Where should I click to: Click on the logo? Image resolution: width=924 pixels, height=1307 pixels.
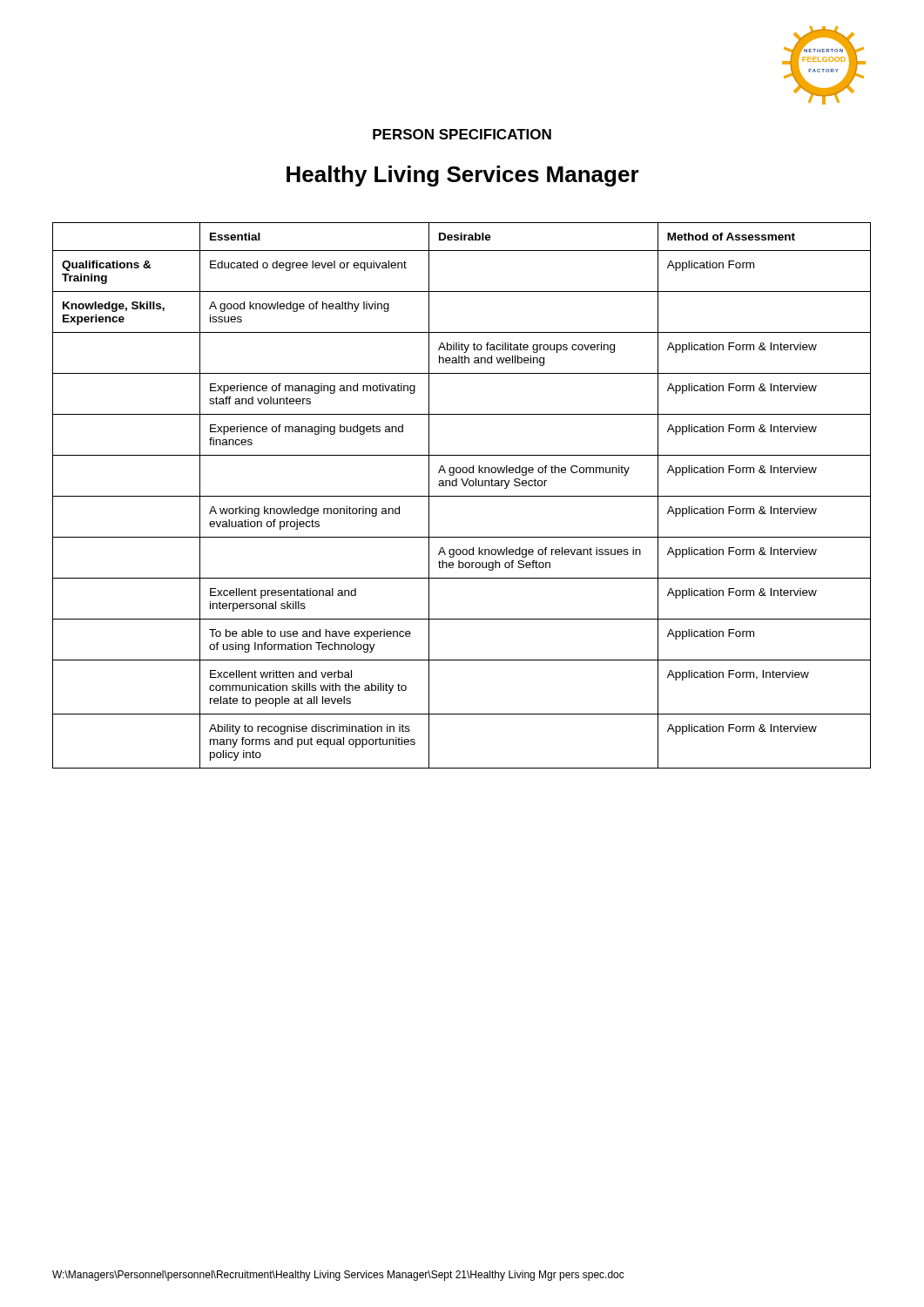(x=824, y=67)
